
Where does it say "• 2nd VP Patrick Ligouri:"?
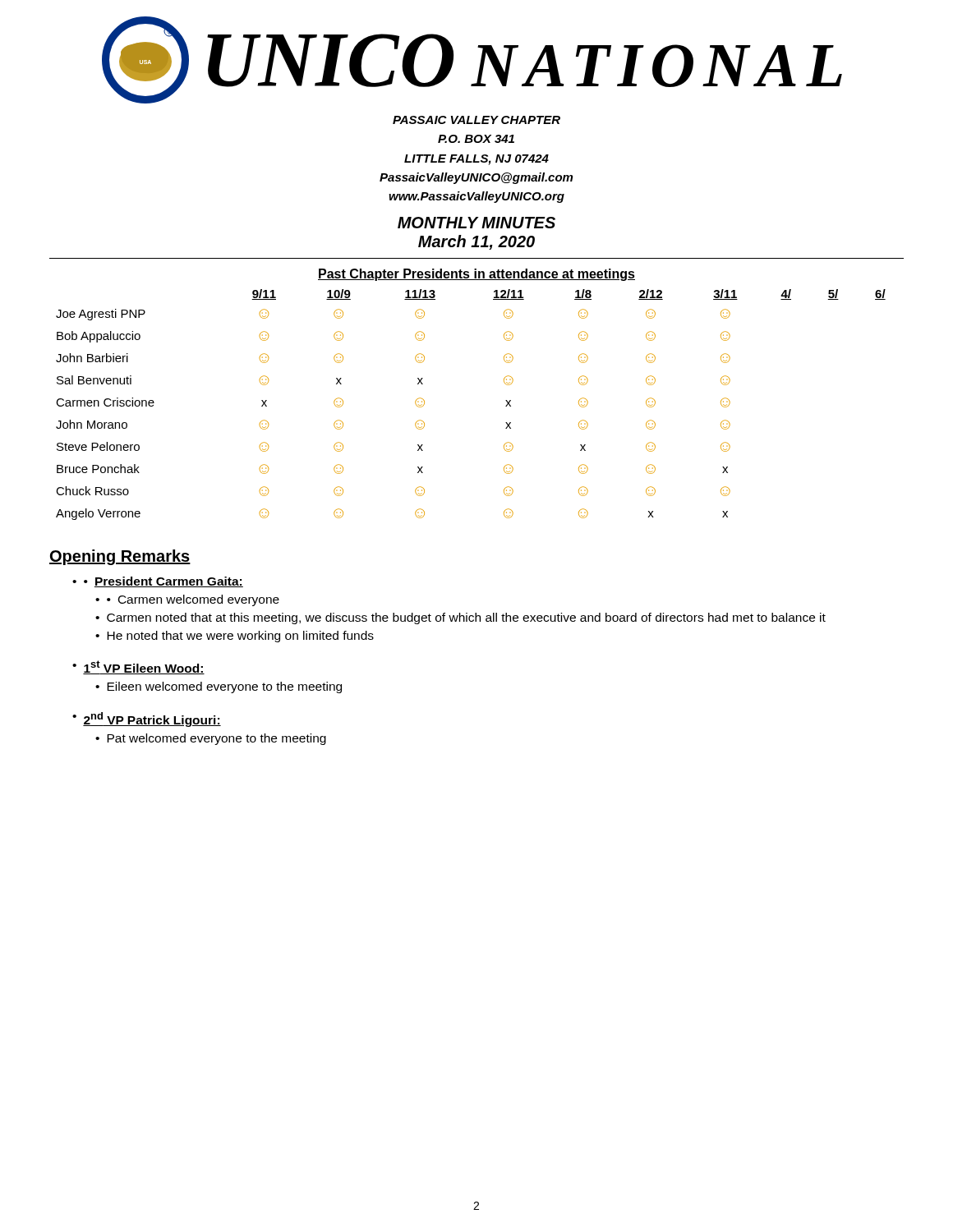pyautogui.click(x=146, y=718)
